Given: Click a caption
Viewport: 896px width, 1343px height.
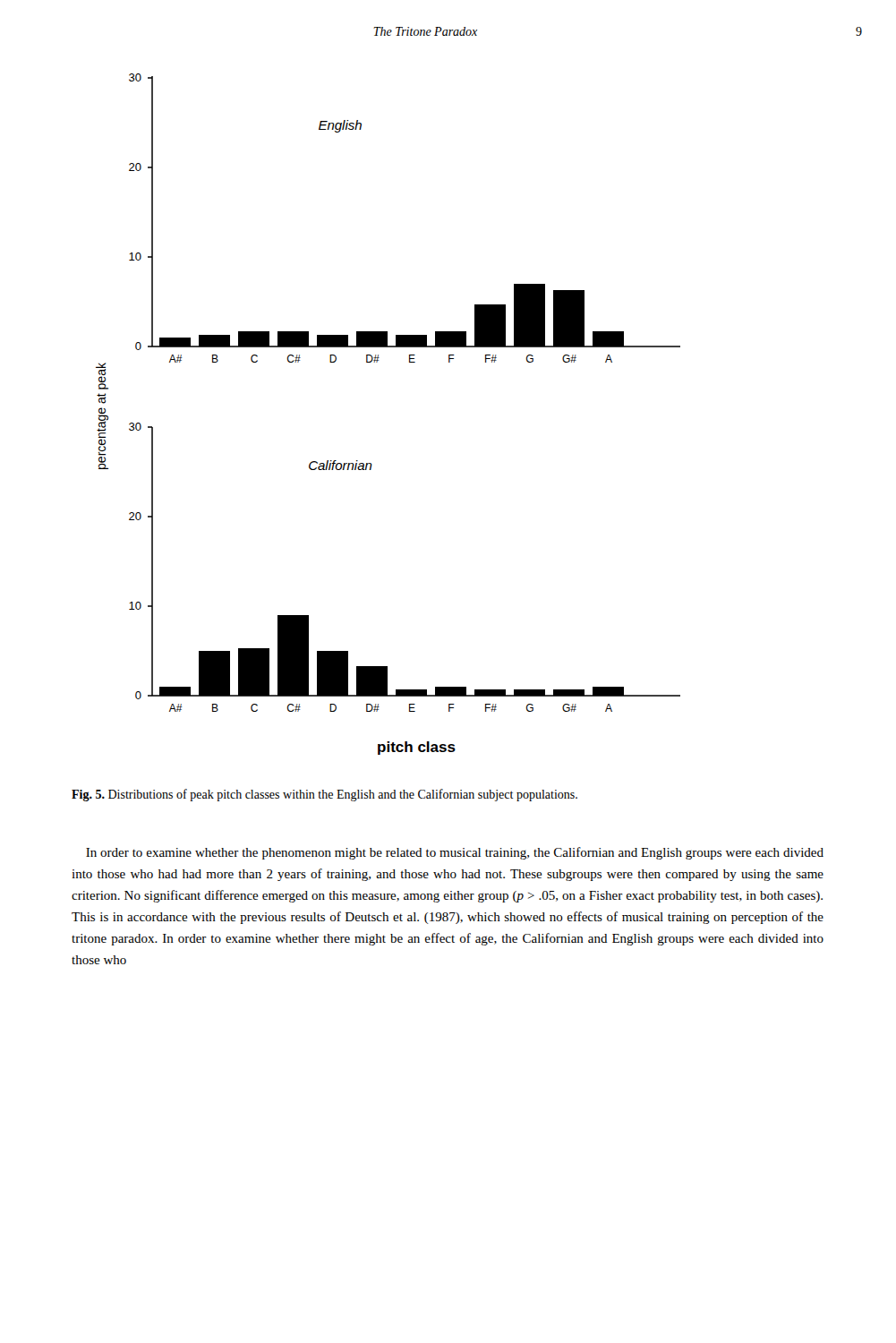Looking at the screenshot, I should pyautogui.click(x=325, y=795).
